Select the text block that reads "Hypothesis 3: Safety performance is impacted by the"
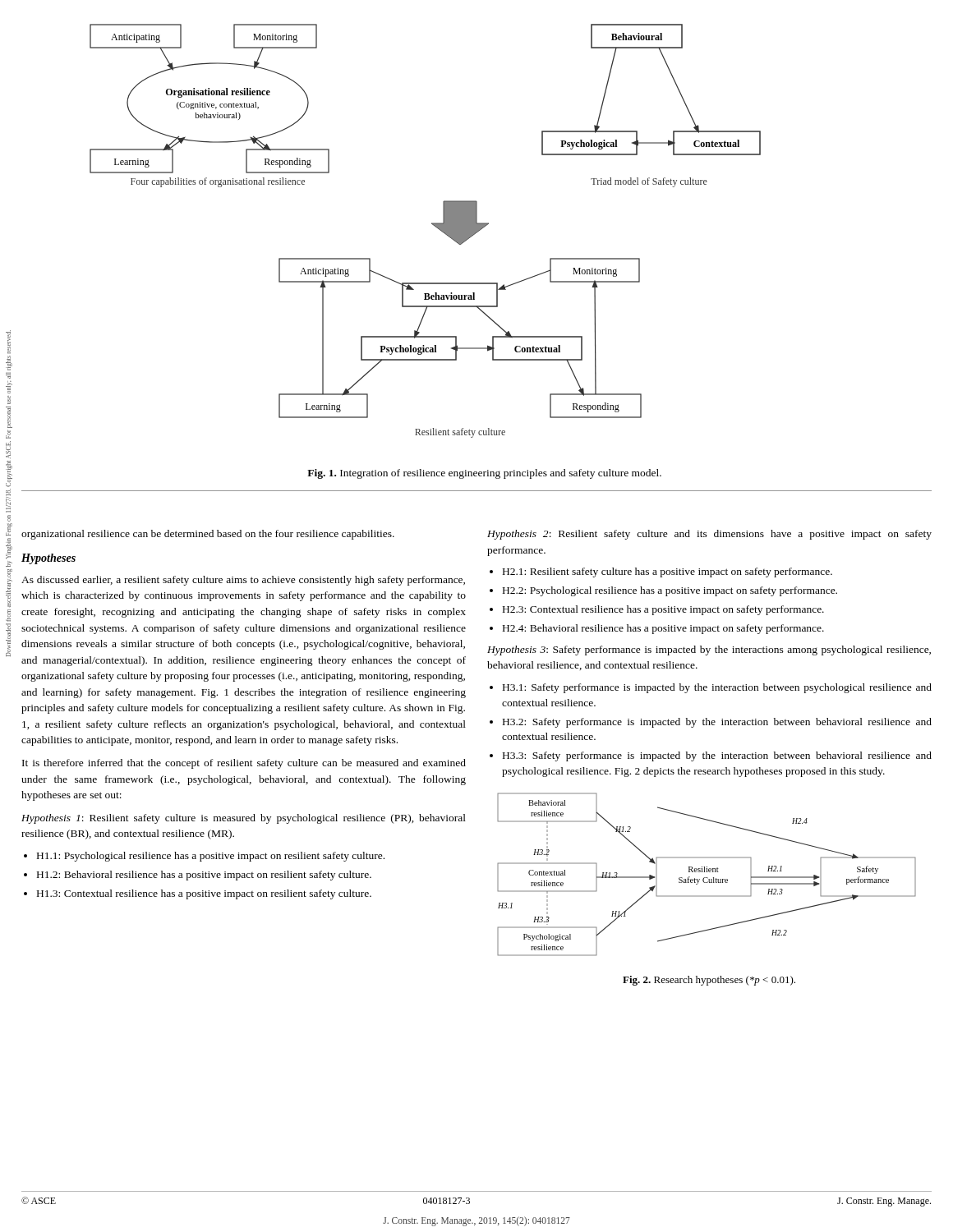 pyautogui.click(x=709, y=657)
